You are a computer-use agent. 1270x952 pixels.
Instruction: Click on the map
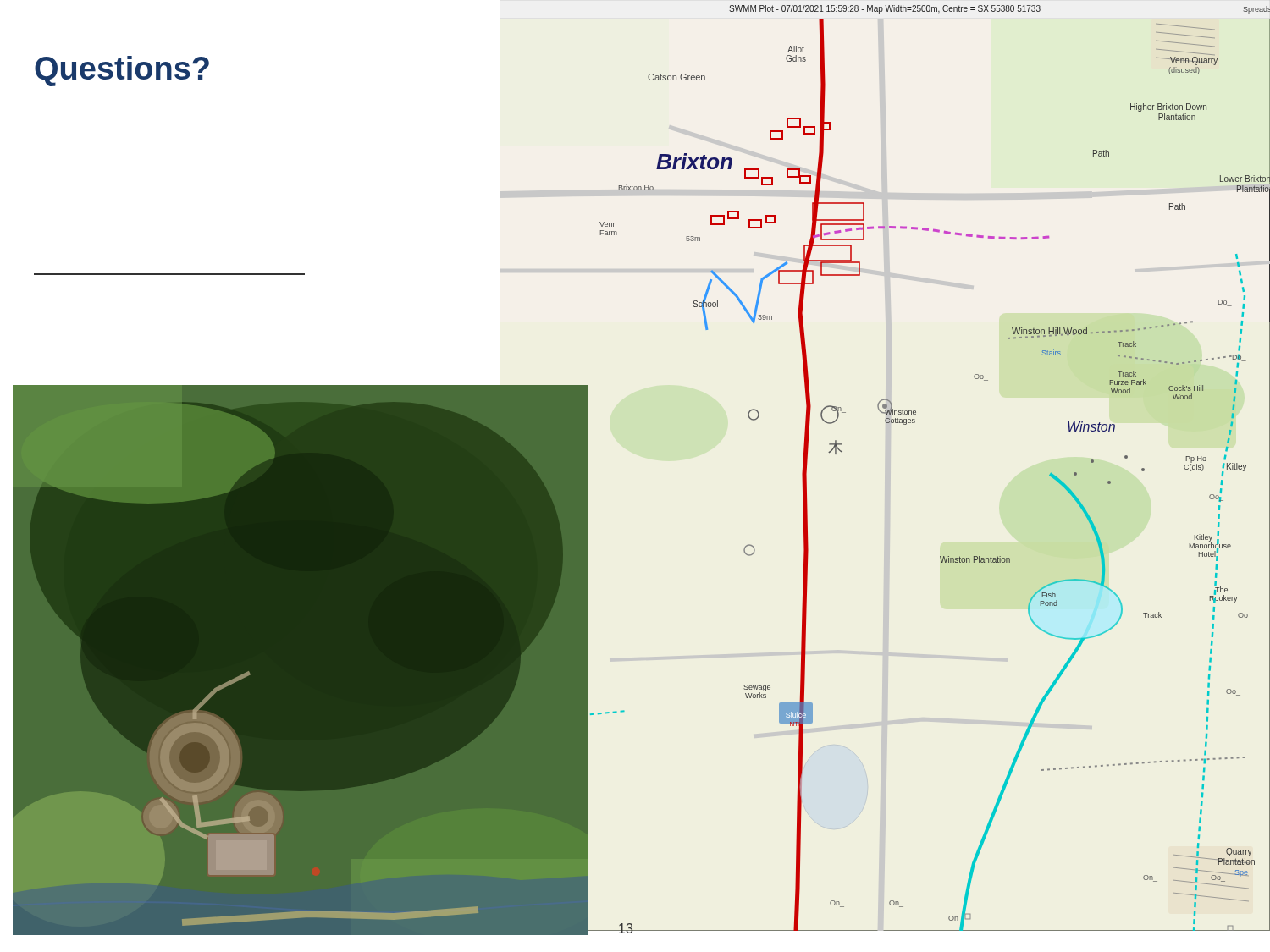[x=885, y=465]
